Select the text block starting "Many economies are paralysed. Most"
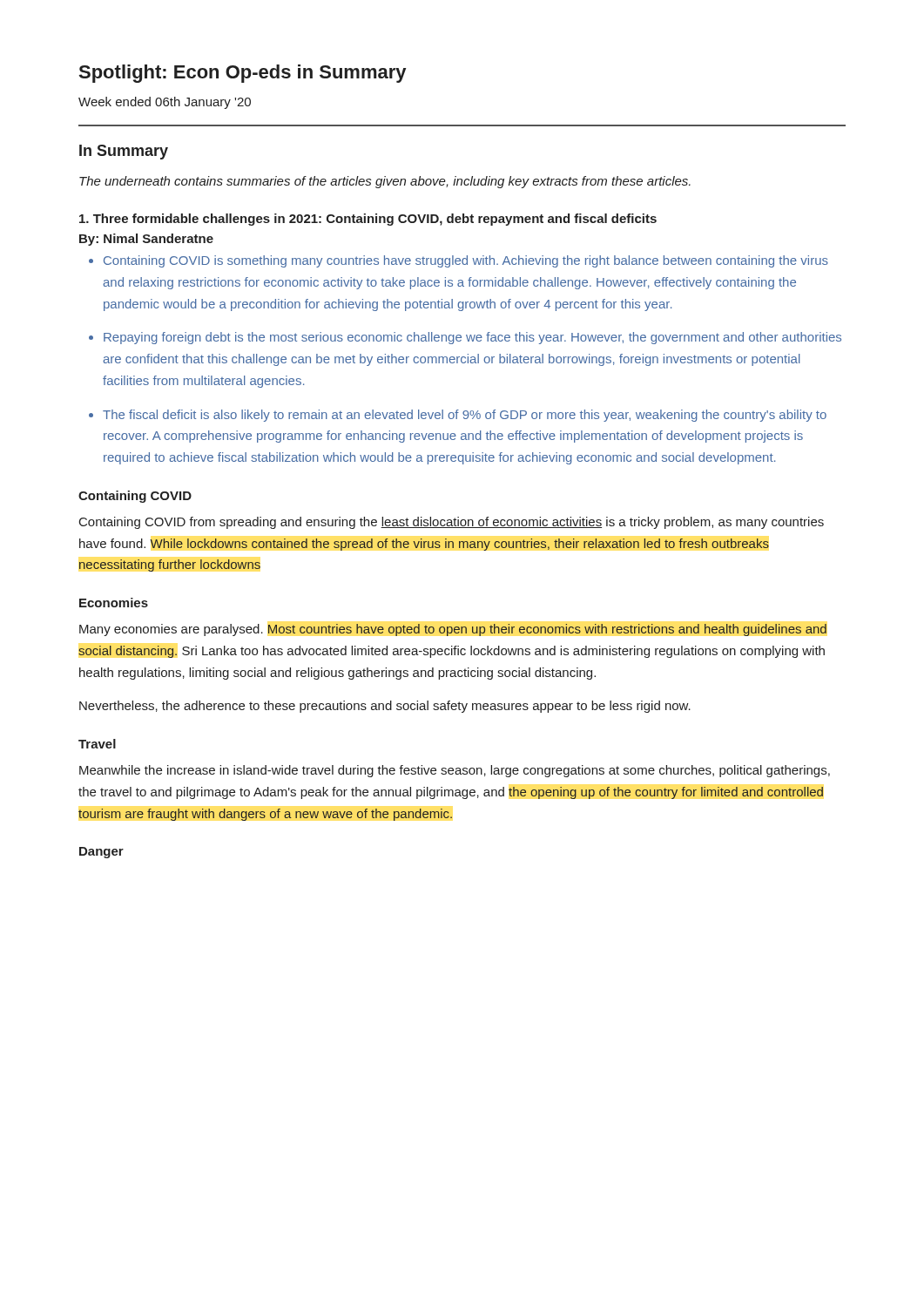Viewport: 924px width, 1307px height. 453,650
